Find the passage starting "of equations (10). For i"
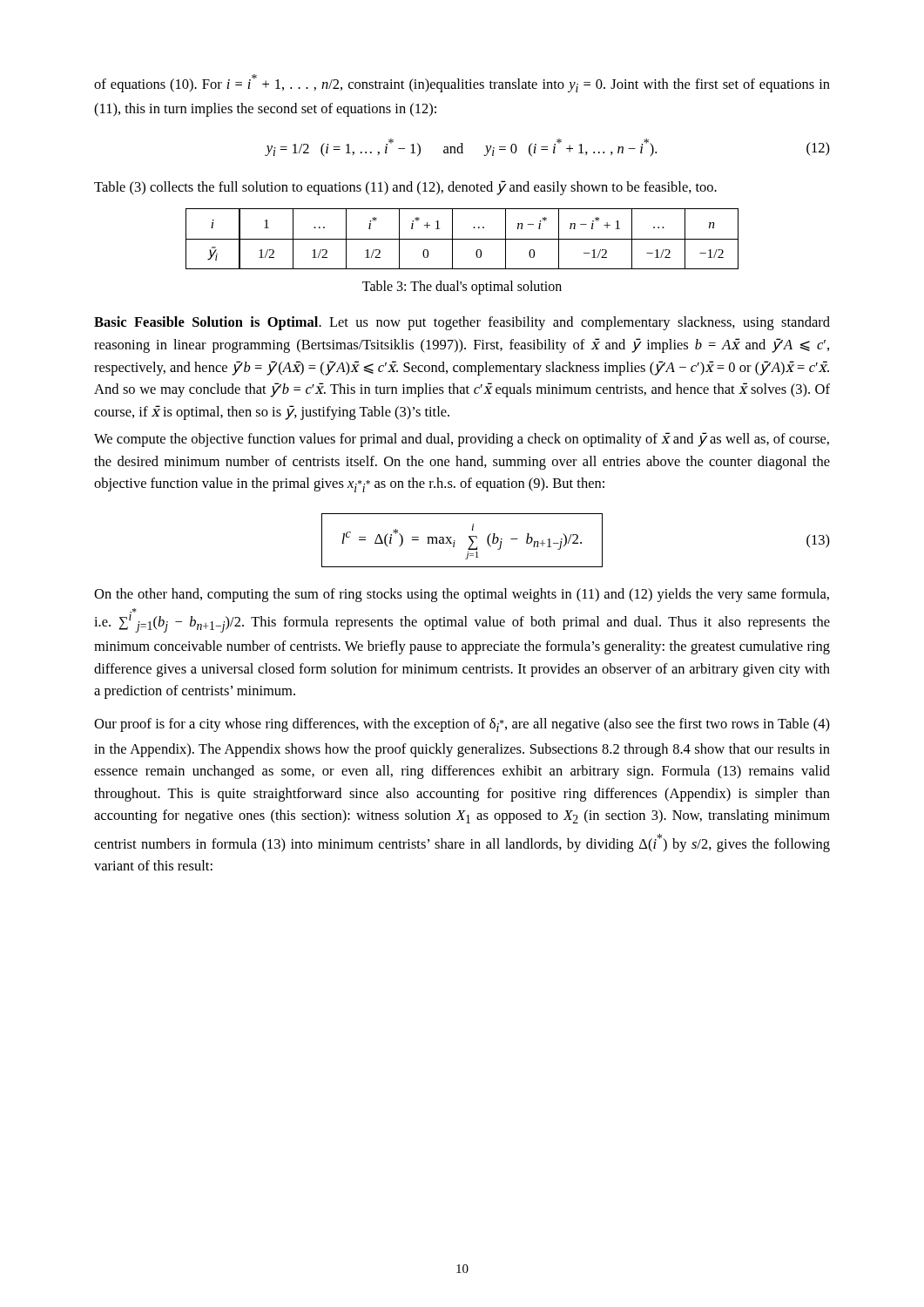924x1307 pixels. coord(462,95)
